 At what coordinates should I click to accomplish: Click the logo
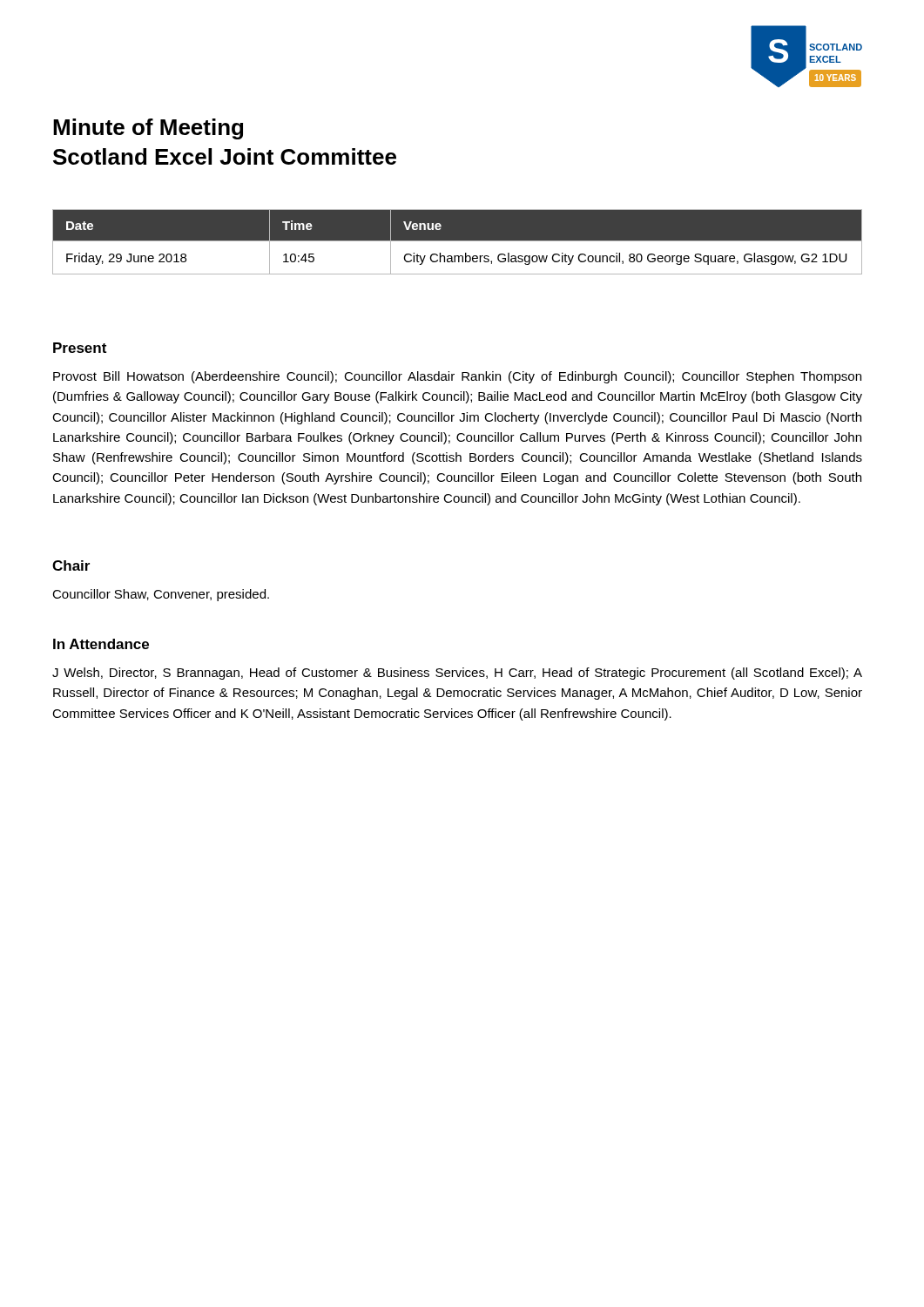(x=813, y=59)
